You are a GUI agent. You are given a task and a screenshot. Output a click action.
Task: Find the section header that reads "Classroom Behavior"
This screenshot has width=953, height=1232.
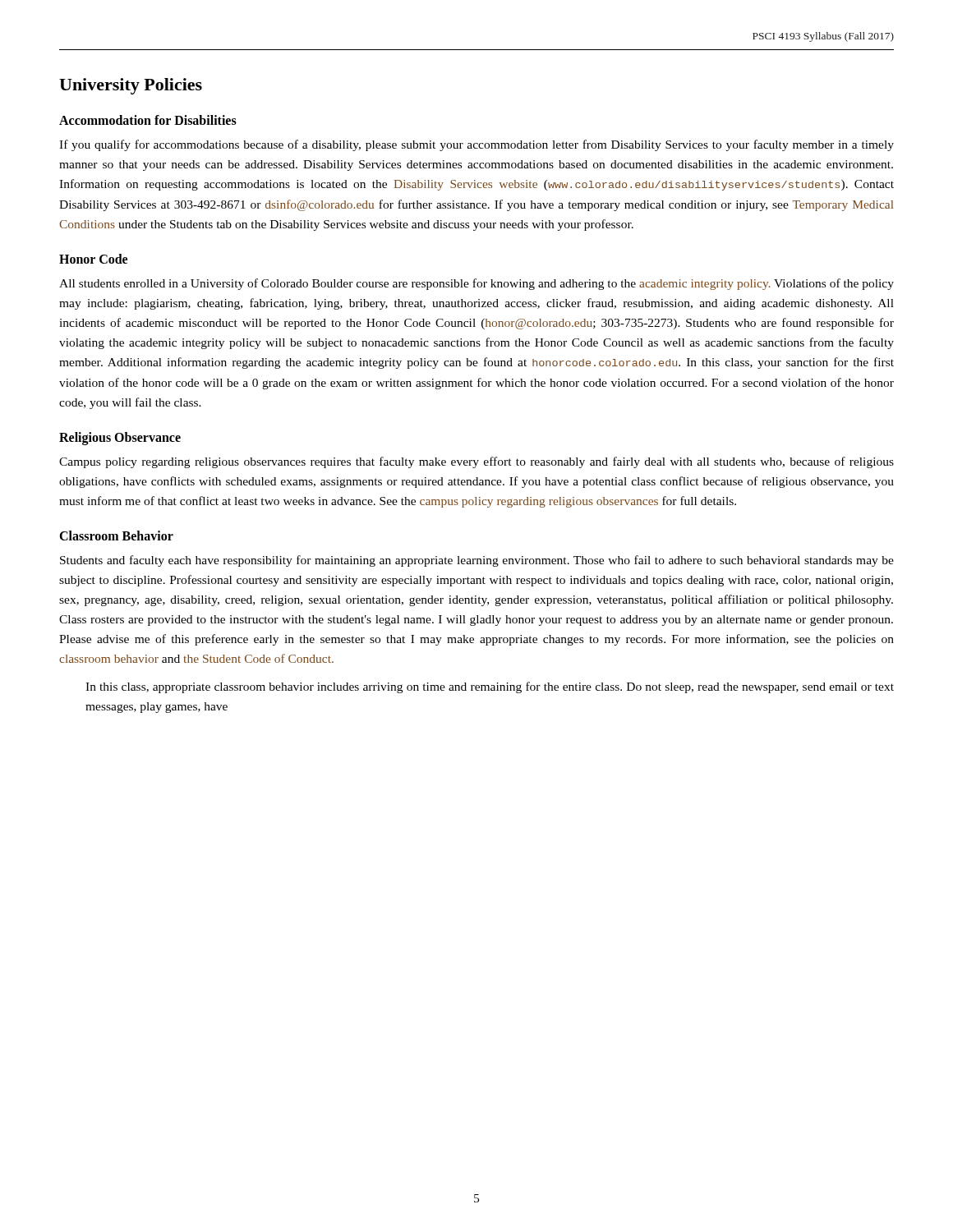pyautogui.click(x=116, y=536)
